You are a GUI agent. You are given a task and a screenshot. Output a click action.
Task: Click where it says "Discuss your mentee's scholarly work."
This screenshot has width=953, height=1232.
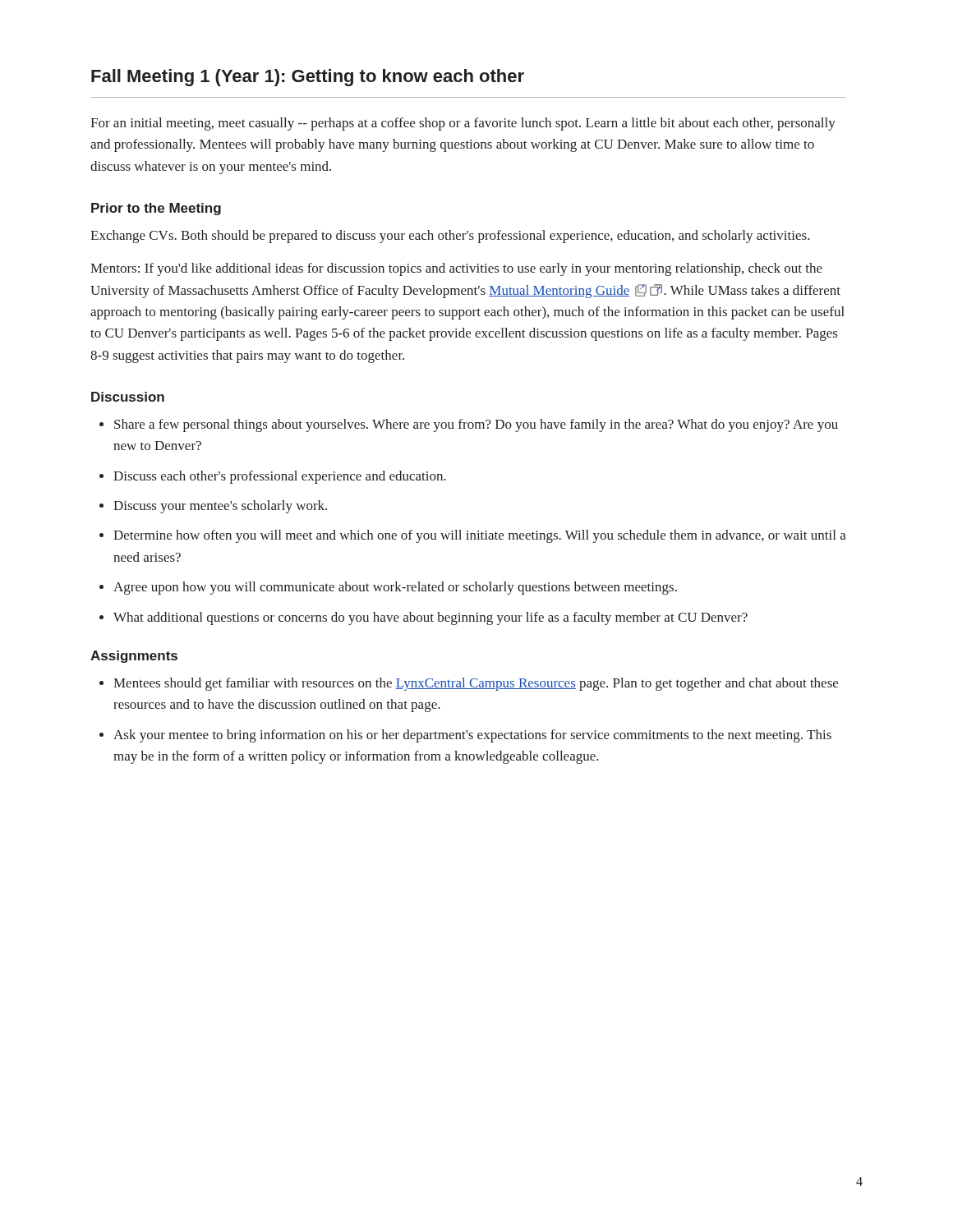tap(220, 507)
